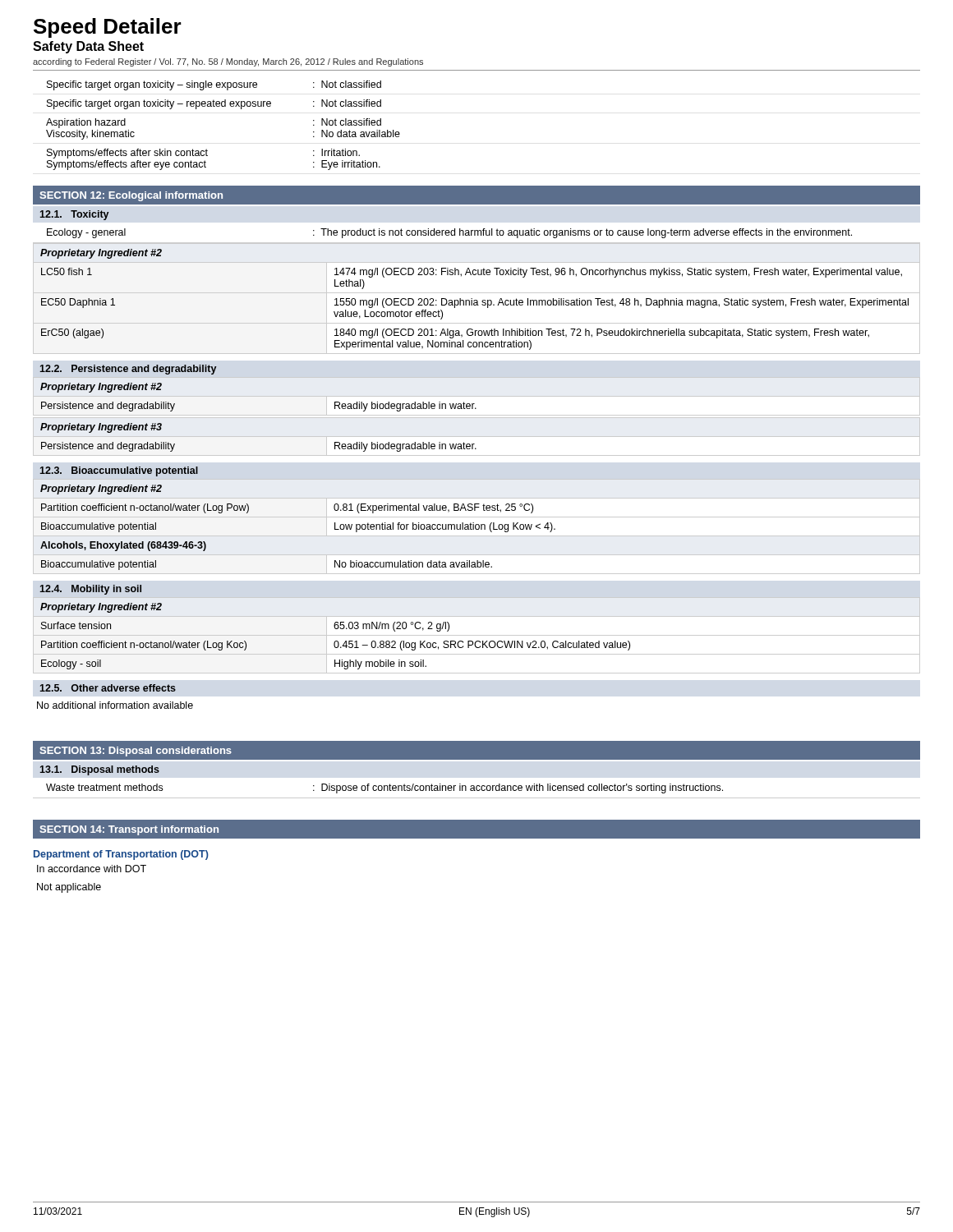Find the section header containing "SECTION 12: Ecological information"
Viewport: 953px width, 1232px height.
click(x=131, y=195)
